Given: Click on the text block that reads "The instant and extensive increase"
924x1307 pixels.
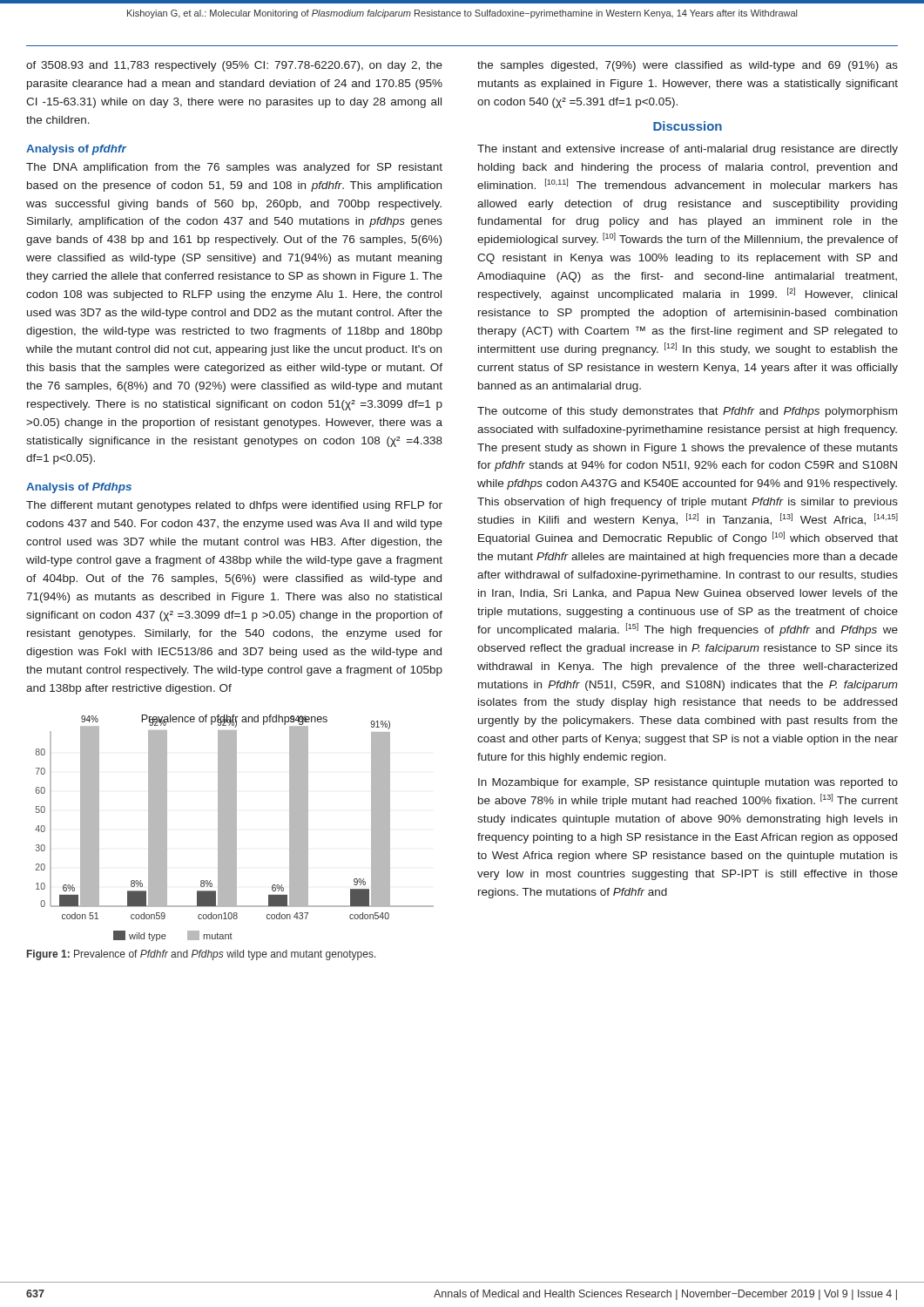Looking at the screenshot, I should 688,268.
